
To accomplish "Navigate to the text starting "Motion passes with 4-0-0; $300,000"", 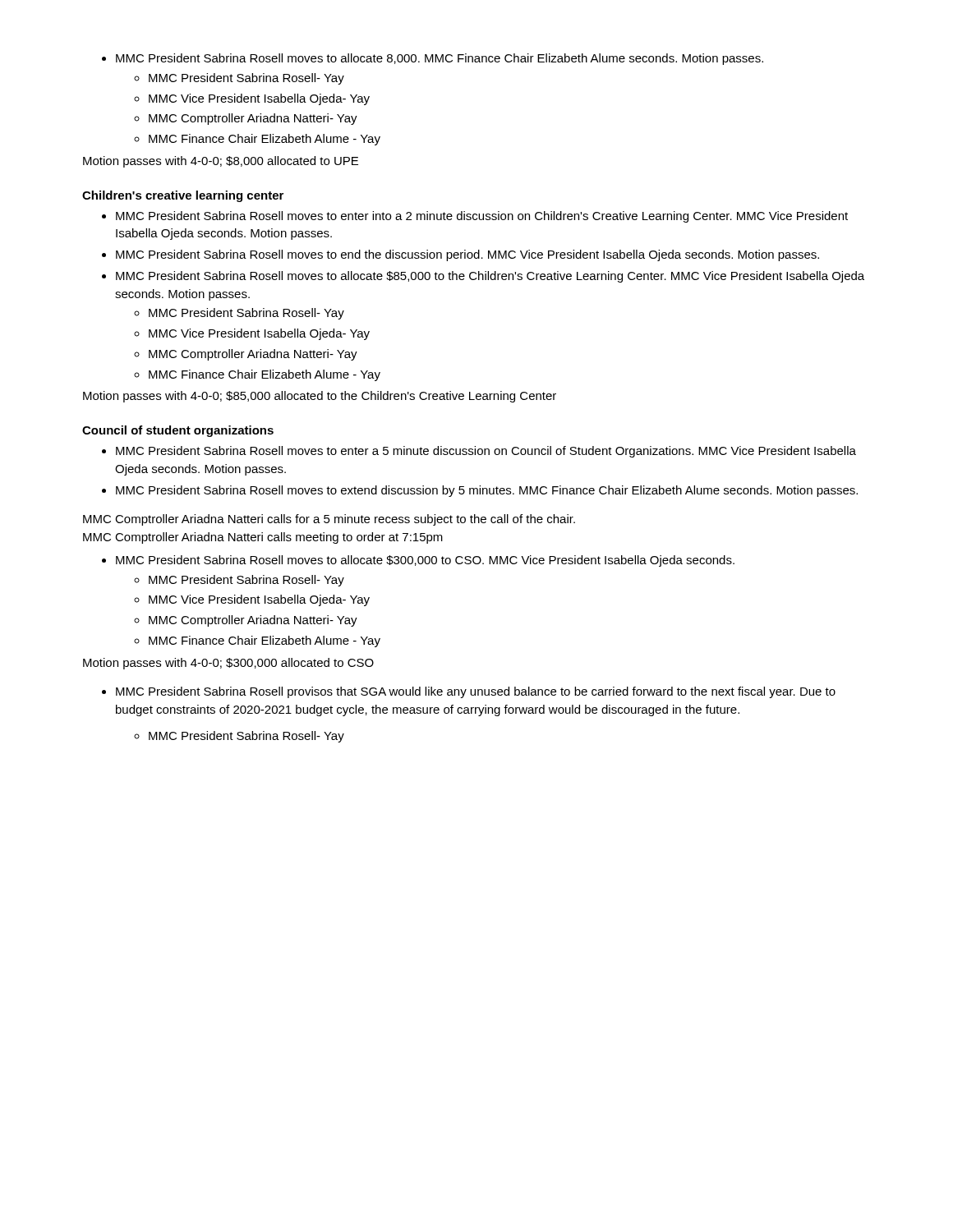I will pos(228,662).
